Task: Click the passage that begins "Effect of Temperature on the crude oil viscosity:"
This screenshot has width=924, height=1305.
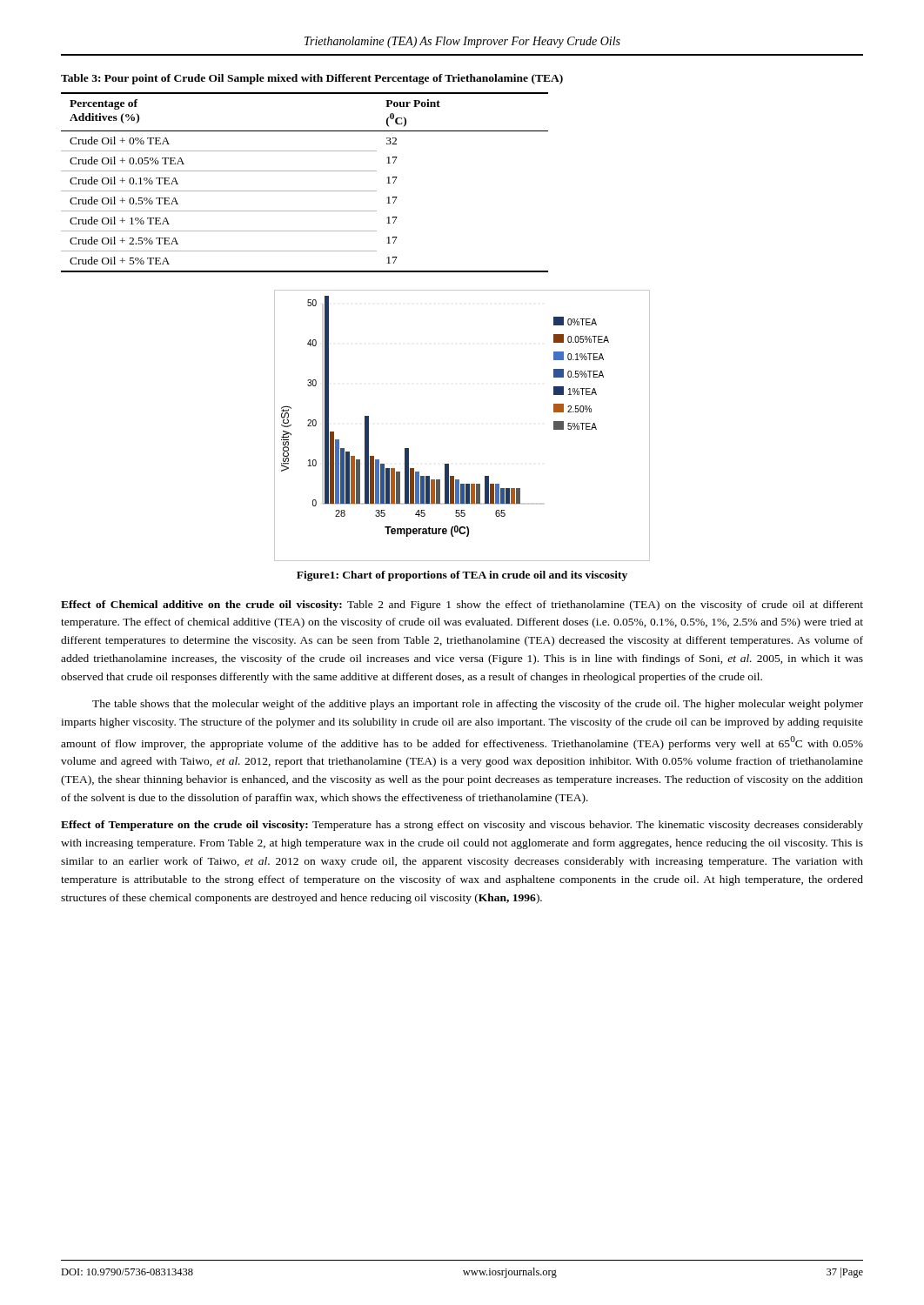Action: click(462, 862)
